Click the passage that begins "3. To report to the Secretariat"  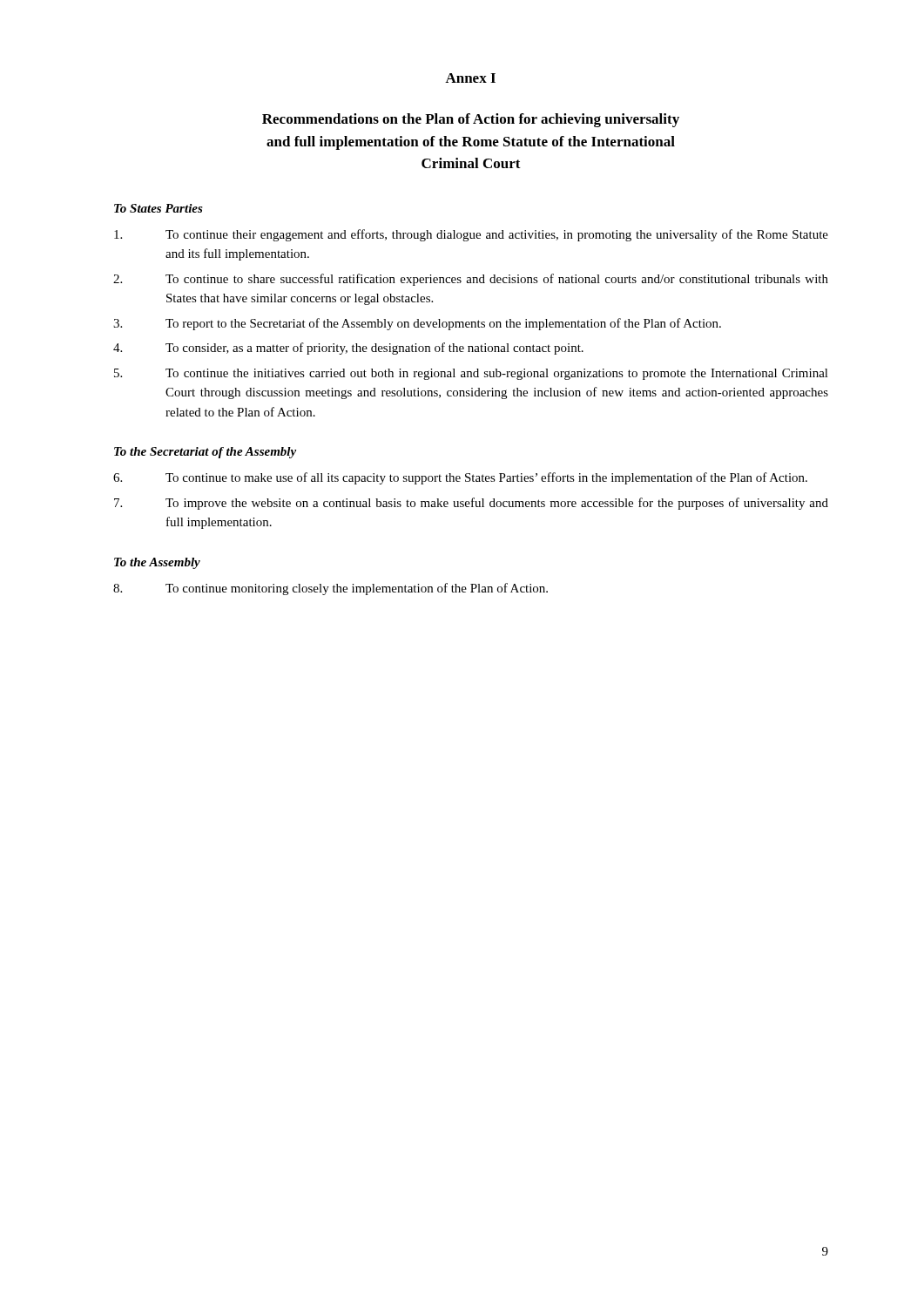click(471, 323)
